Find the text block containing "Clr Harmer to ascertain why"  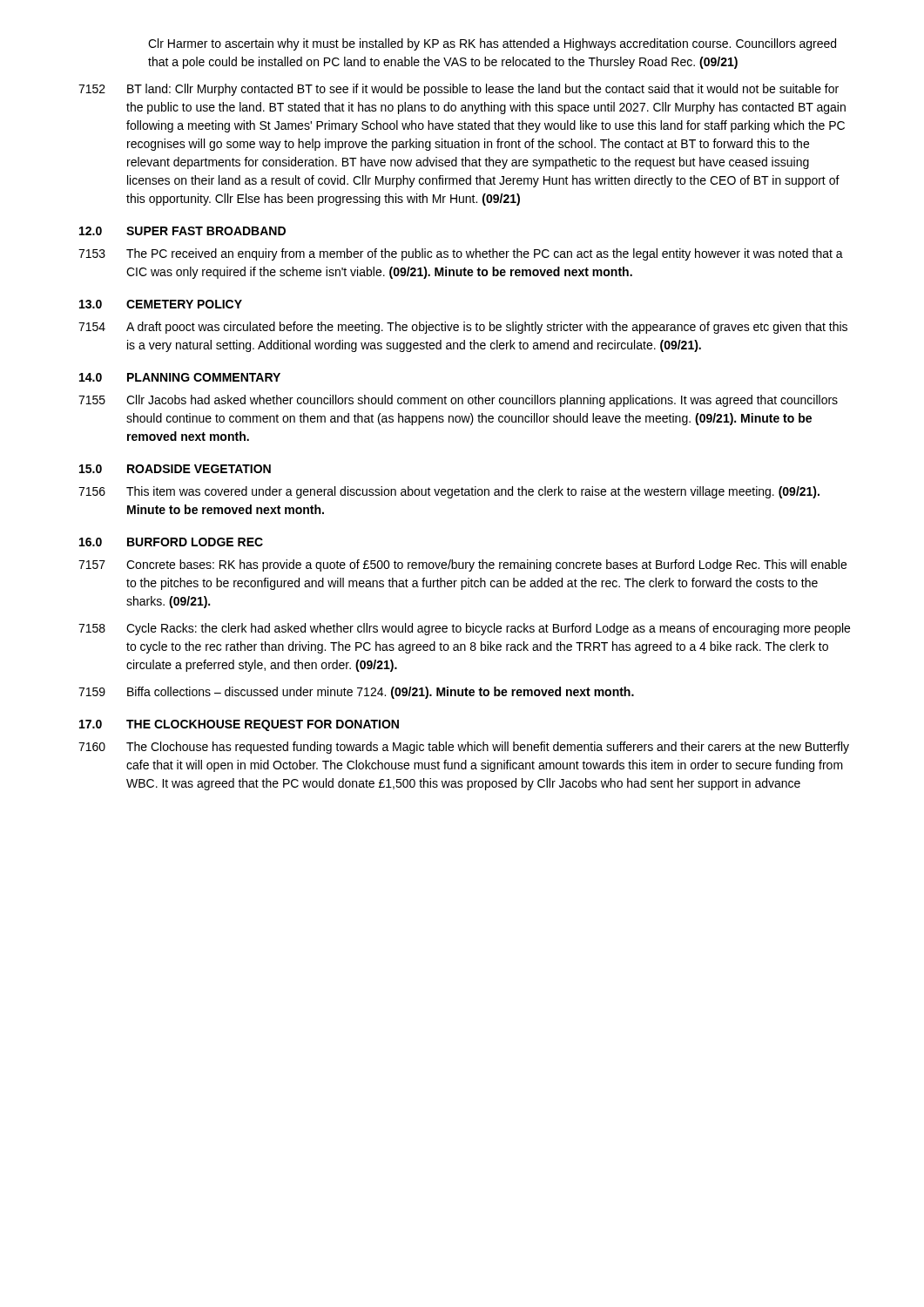(493, 53)
